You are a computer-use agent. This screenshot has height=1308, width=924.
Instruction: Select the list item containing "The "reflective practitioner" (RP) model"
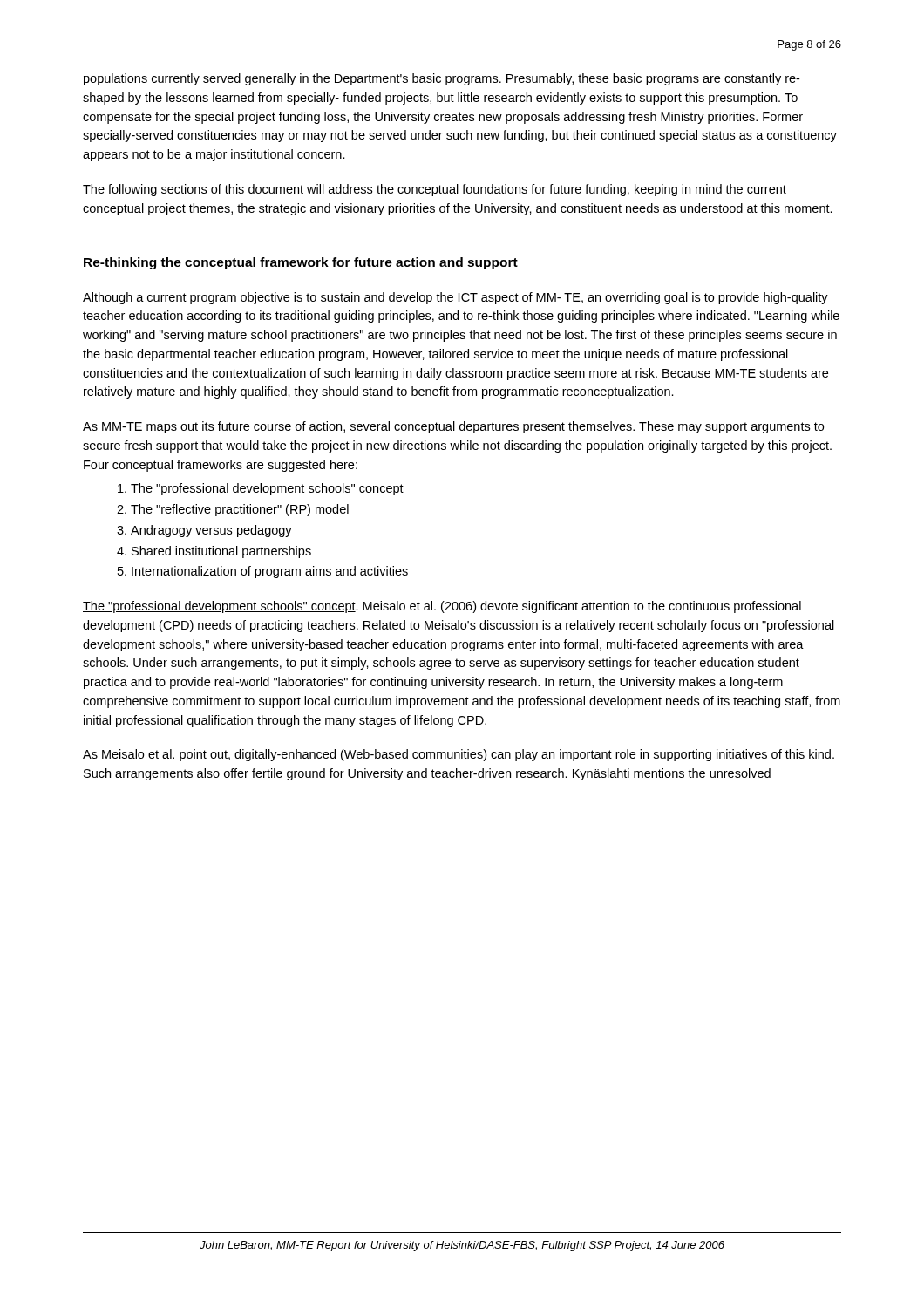pyautogui.click(x=240, y=510)
